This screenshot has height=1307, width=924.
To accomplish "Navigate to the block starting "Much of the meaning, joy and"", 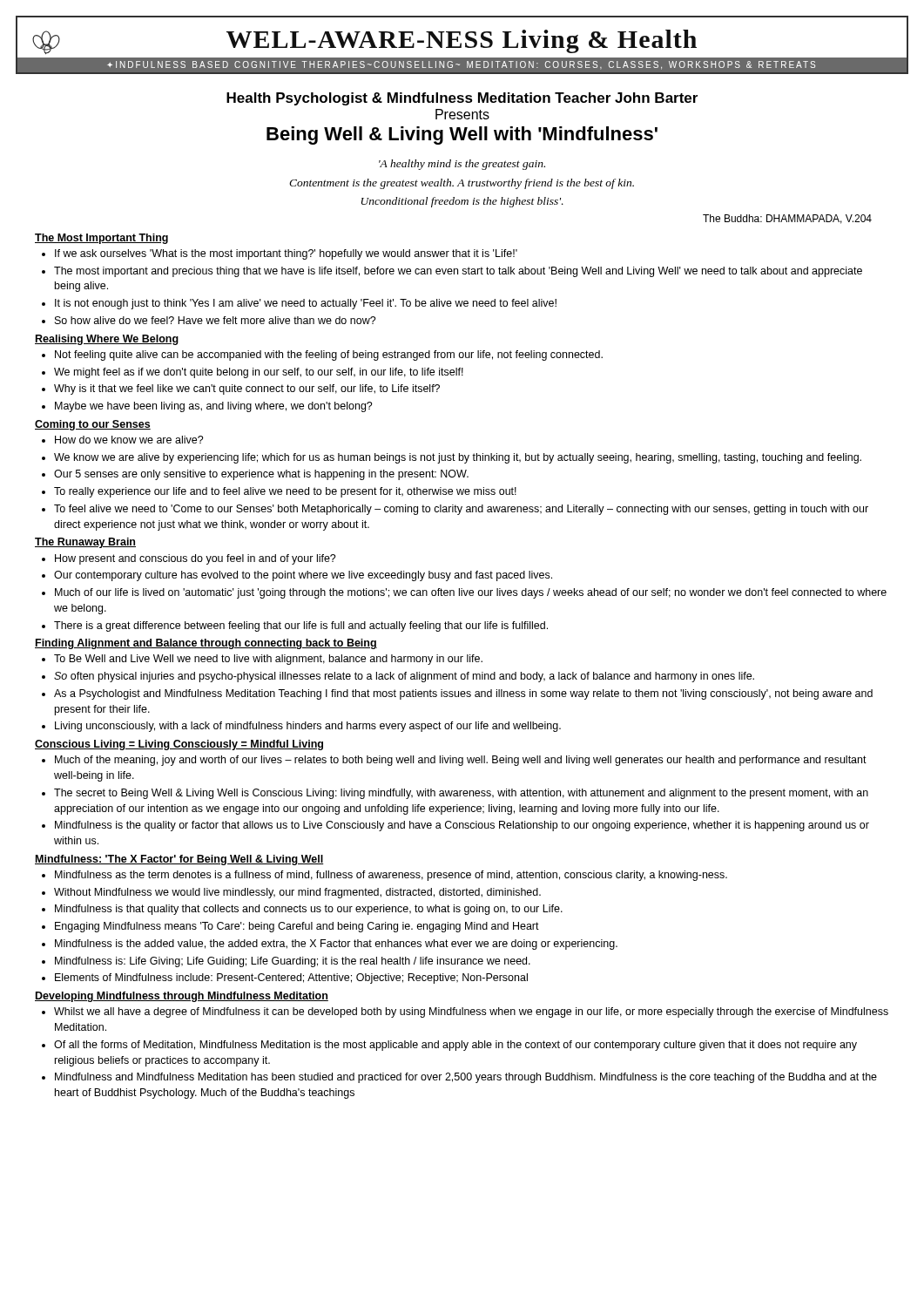I will (460, 768).
